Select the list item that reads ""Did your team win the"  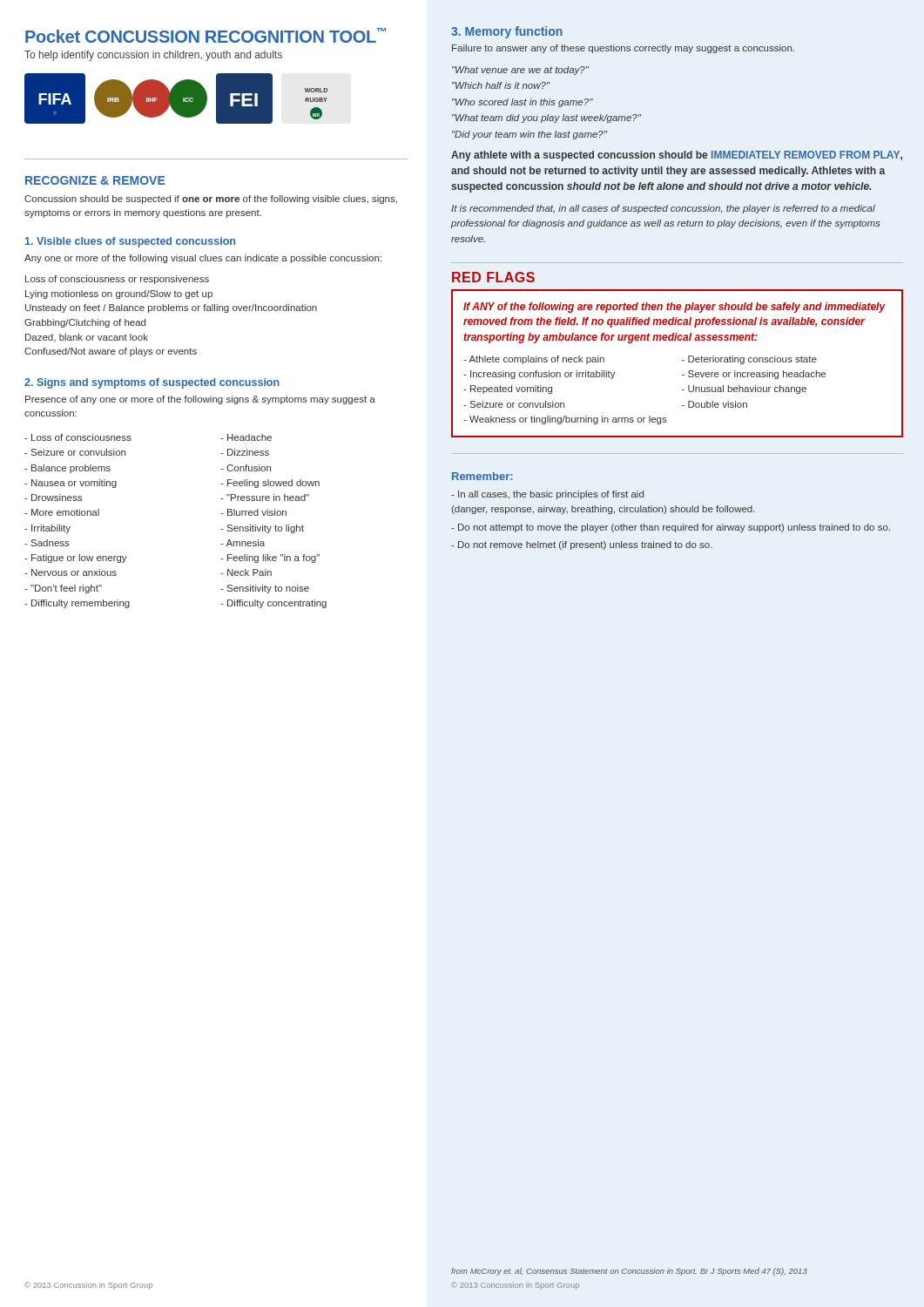pos(529,135)
